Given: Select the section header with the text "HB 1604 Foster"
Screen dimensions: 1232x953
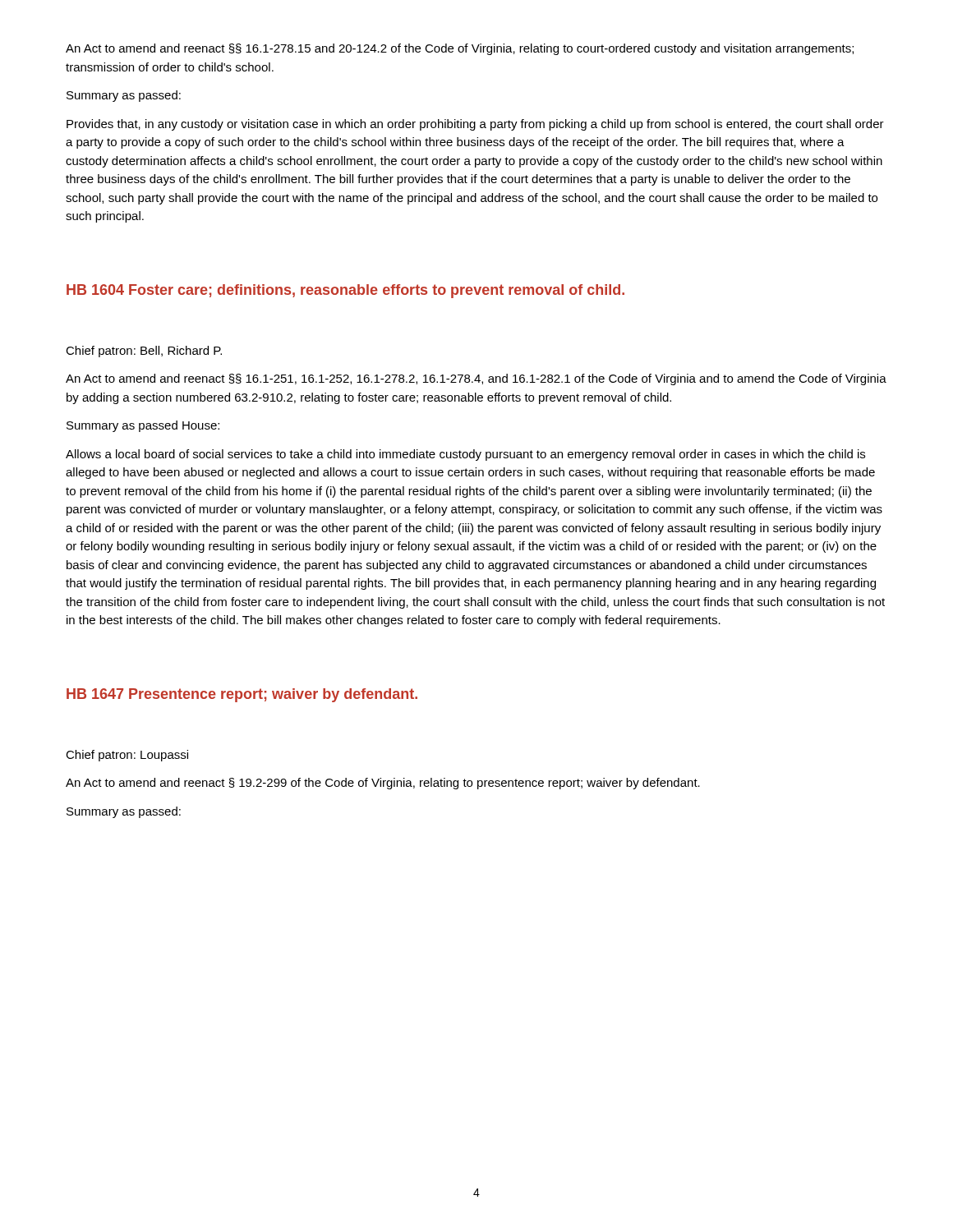Looking at the screenshot, I should (346, 290).
